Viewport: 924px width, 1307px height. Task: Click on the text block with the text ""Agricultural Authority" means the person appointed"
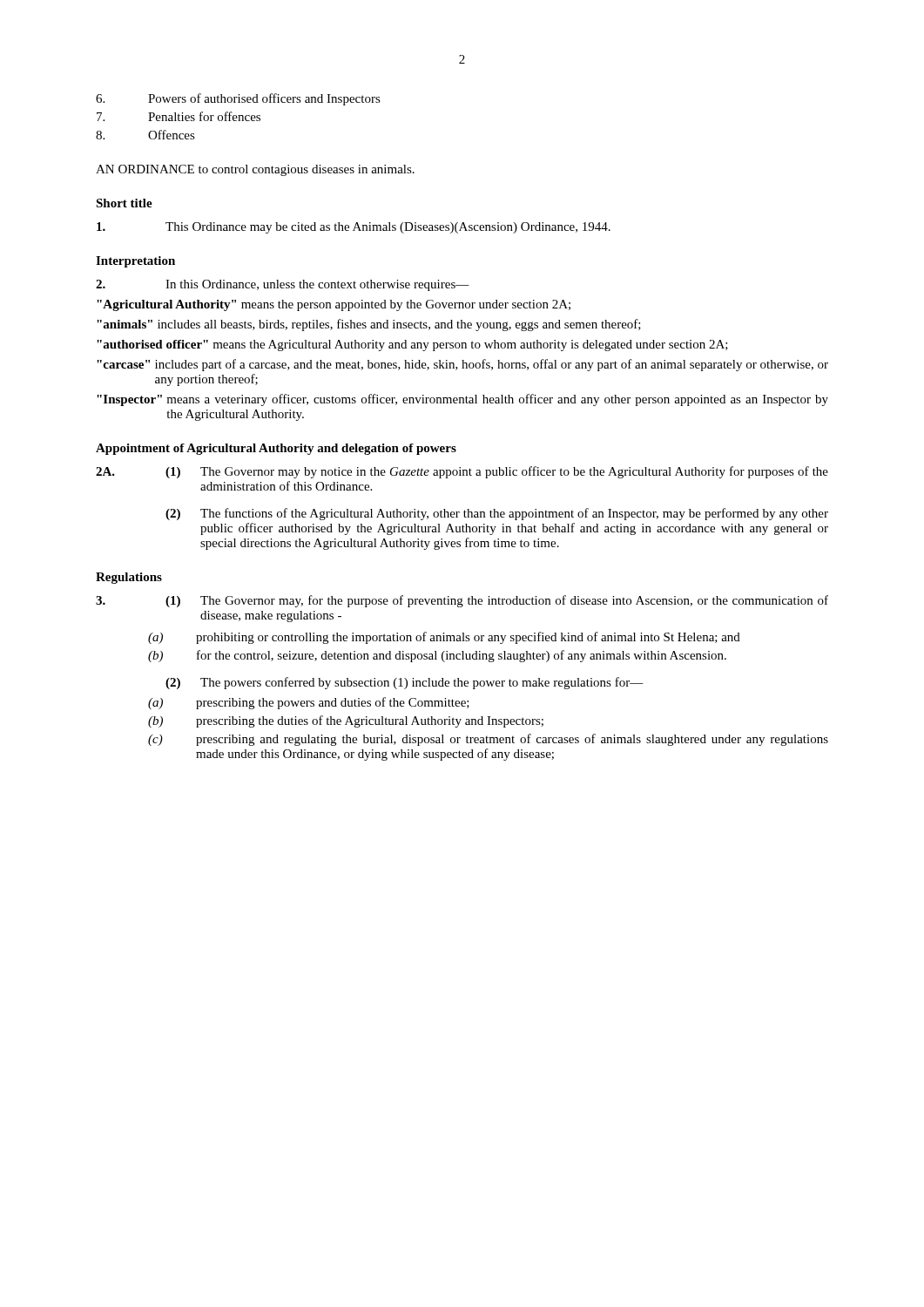334,304
